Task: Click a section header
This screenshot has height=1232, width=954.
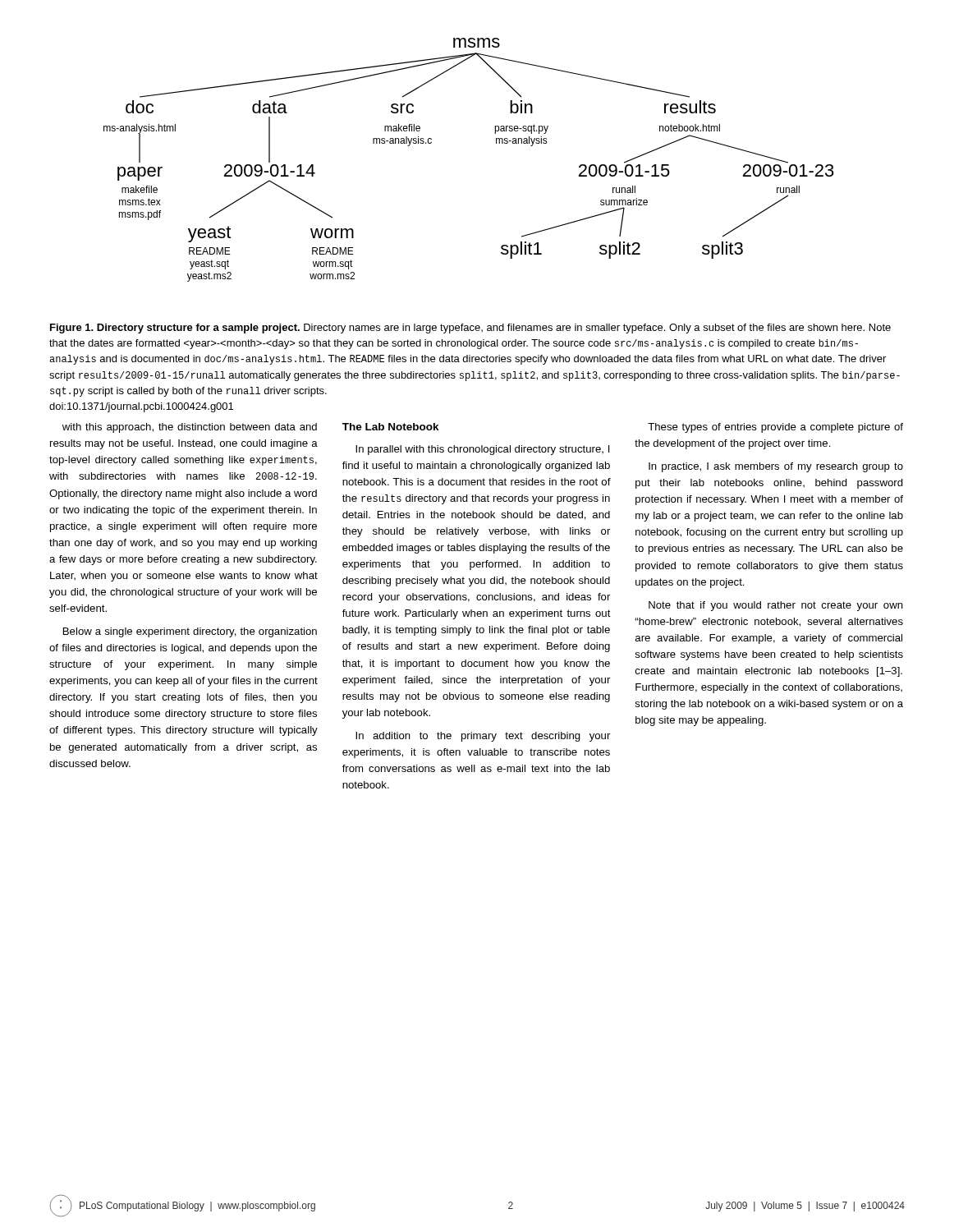Action: (390, 427)
